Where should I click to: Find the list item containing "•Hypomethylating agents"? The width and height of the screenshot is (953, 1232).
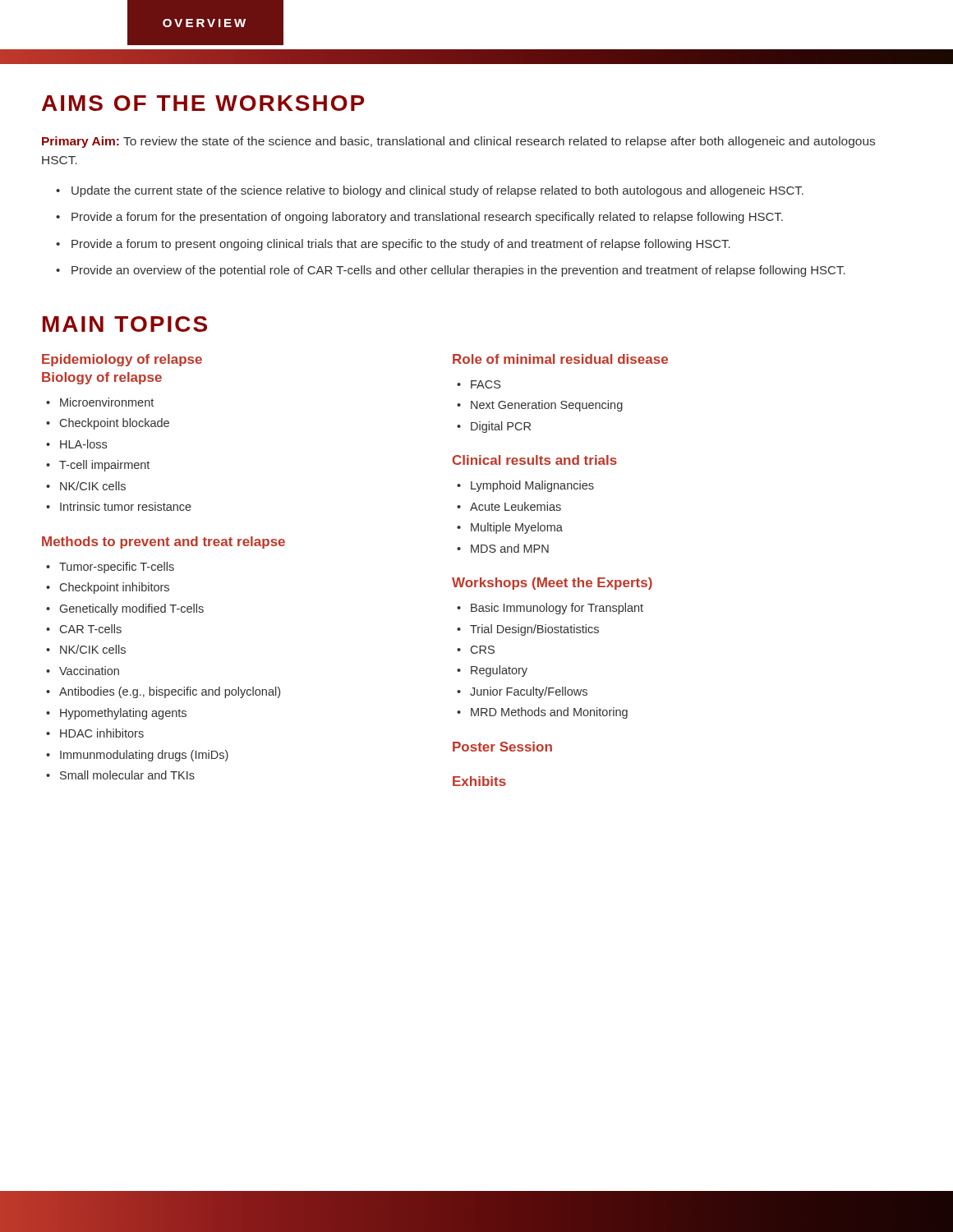click(117, 713)
